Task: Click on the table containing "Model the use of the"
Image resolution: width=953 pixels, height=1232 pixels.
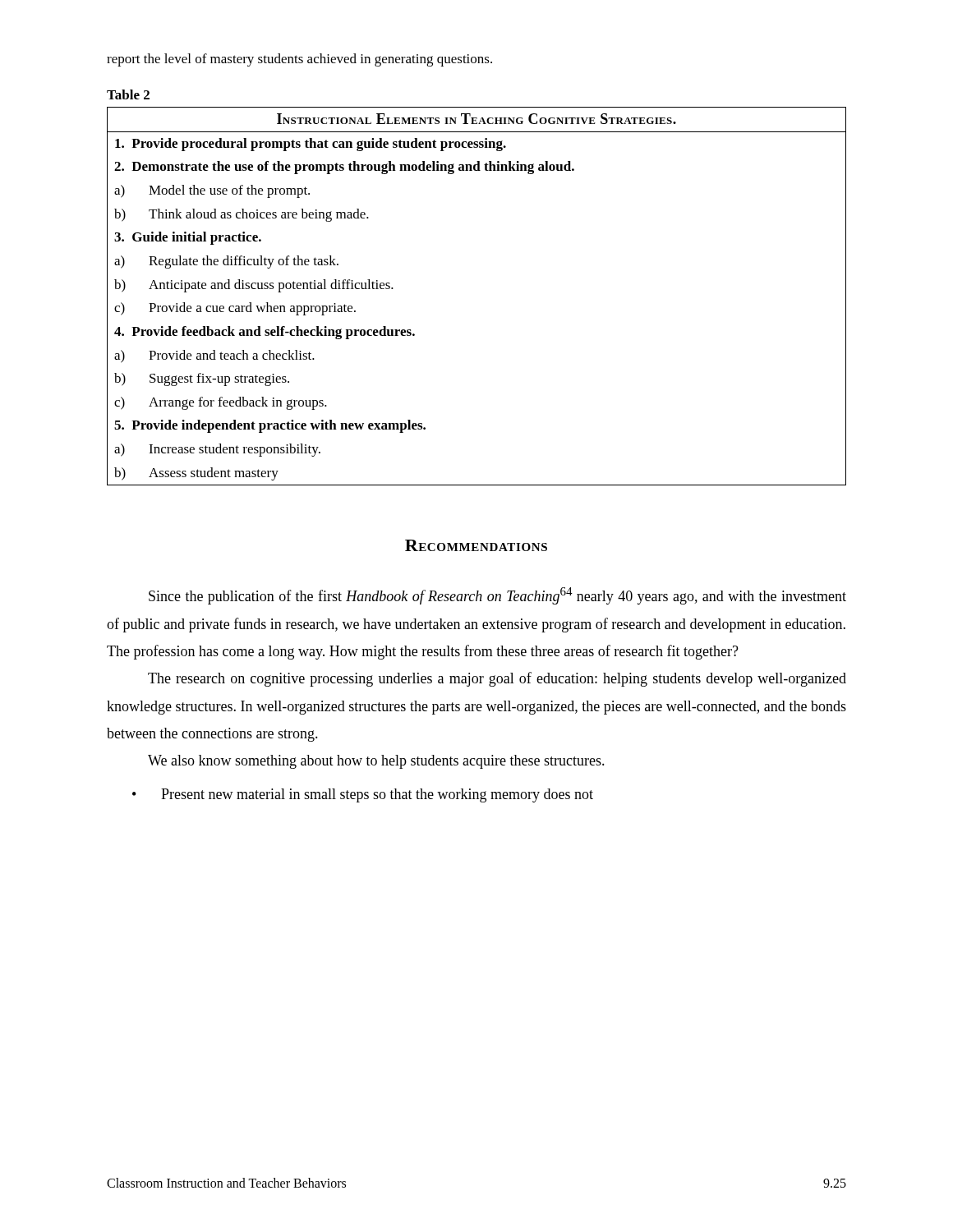Action: (476, 296)
